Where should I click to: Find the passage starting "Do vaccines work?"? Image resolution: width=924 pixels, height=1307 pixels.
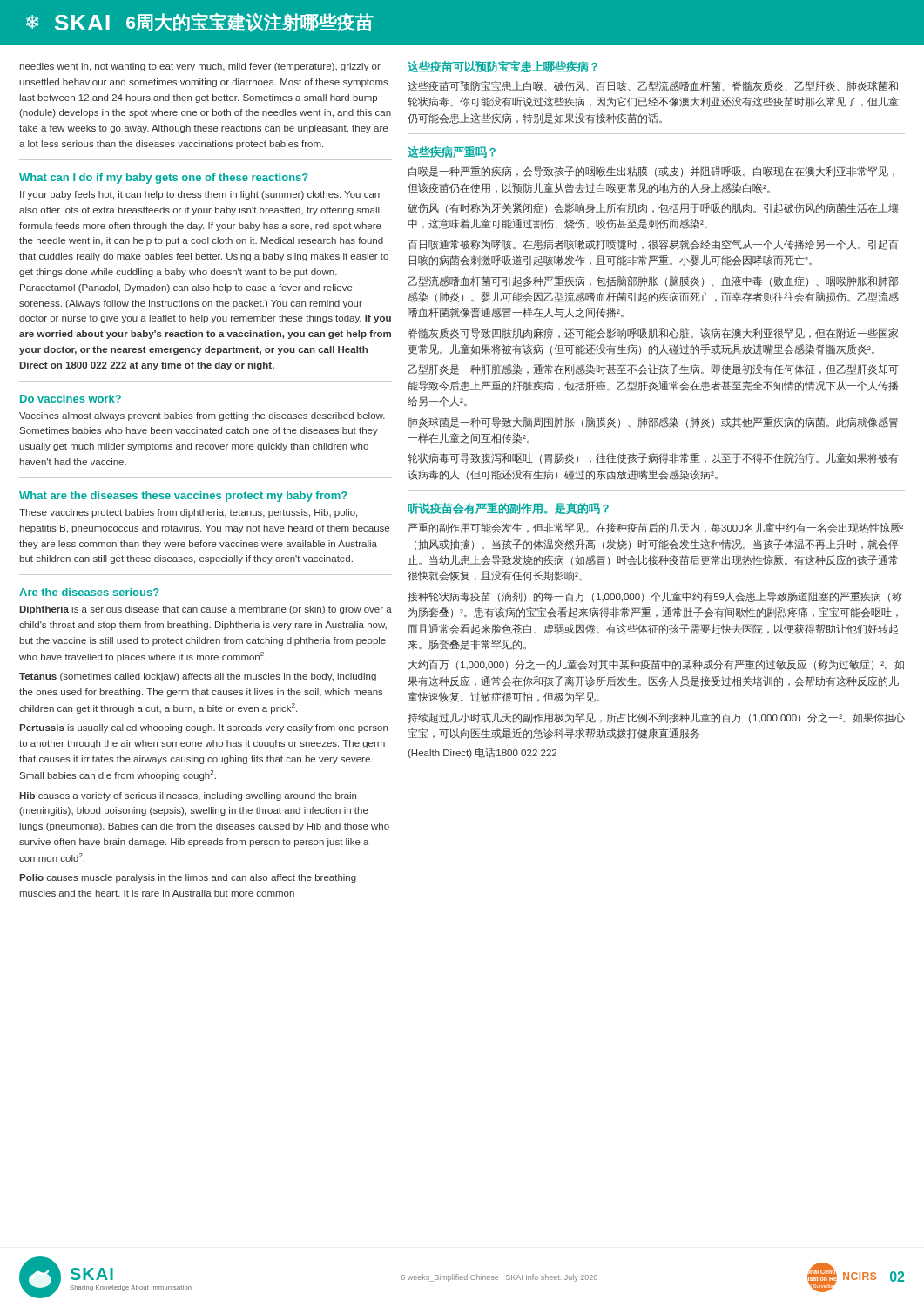click(70, 398)
